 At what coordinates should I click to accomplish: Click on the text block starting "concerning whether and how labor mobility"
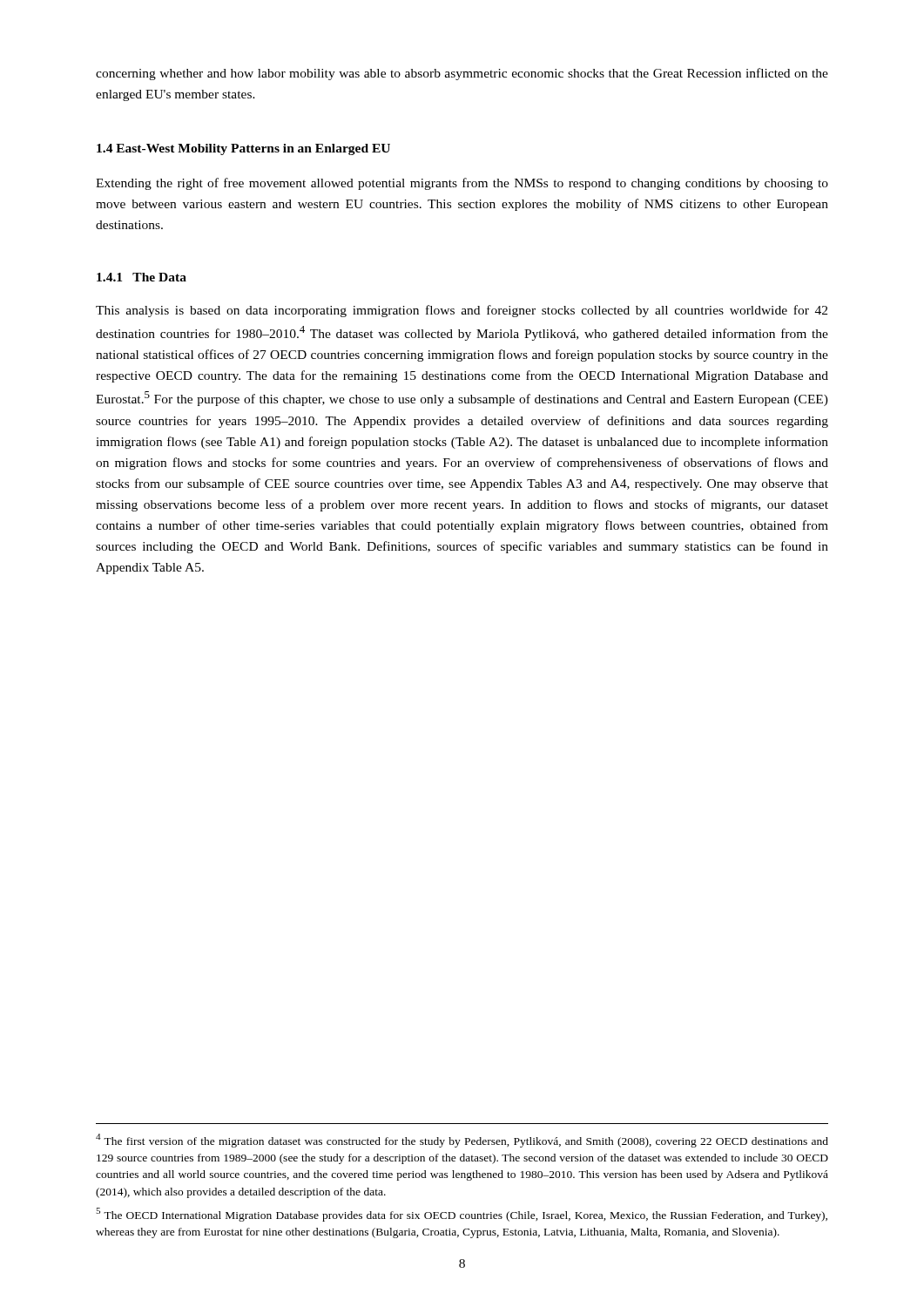point(462,84)
